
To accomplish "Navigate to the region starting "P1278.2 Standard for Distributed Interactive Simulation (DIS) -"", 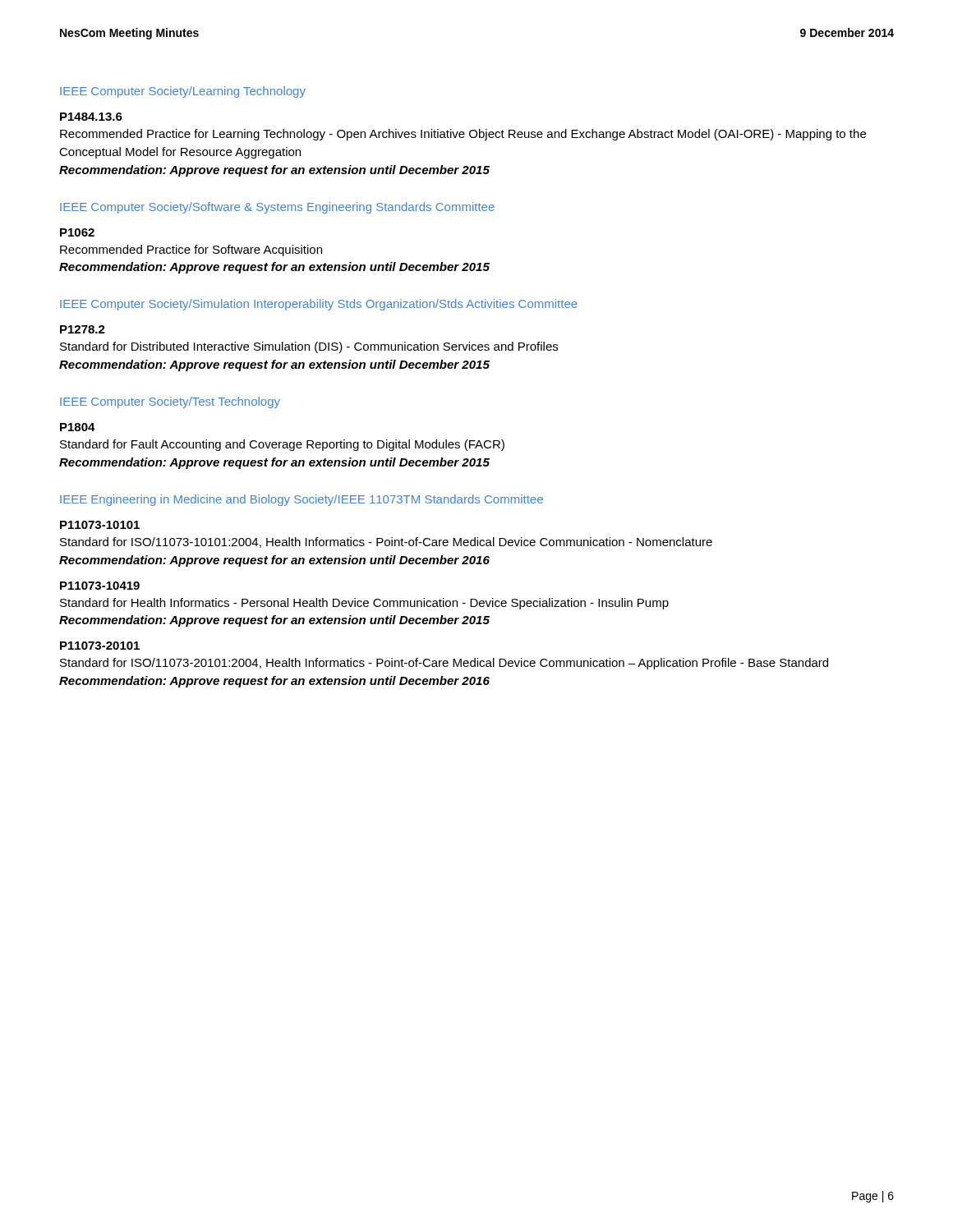I will pyautogui.click(x=476, y=347).
